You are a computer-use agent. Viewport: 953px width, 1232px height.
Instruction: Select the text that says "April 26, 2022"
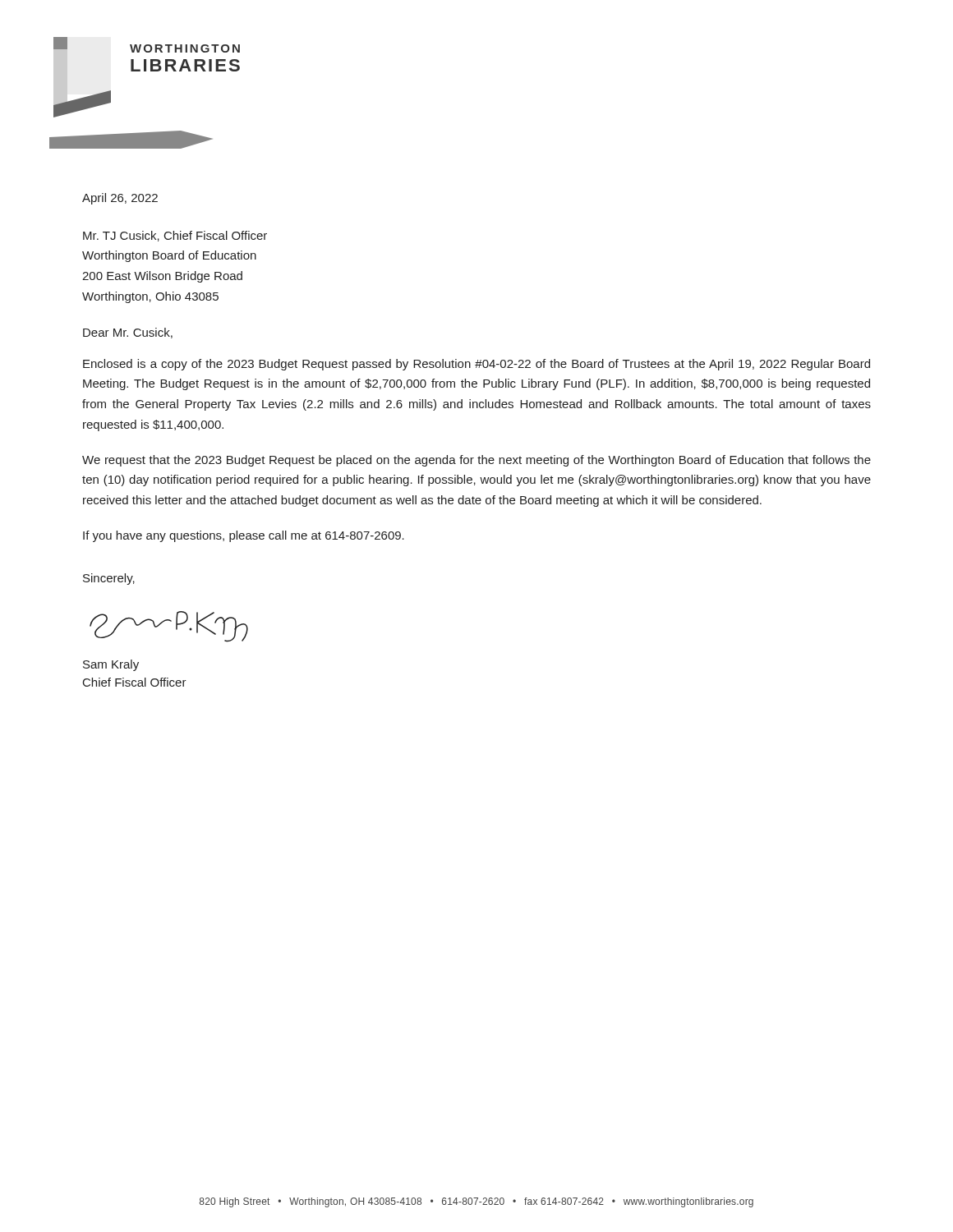(120, 198)
